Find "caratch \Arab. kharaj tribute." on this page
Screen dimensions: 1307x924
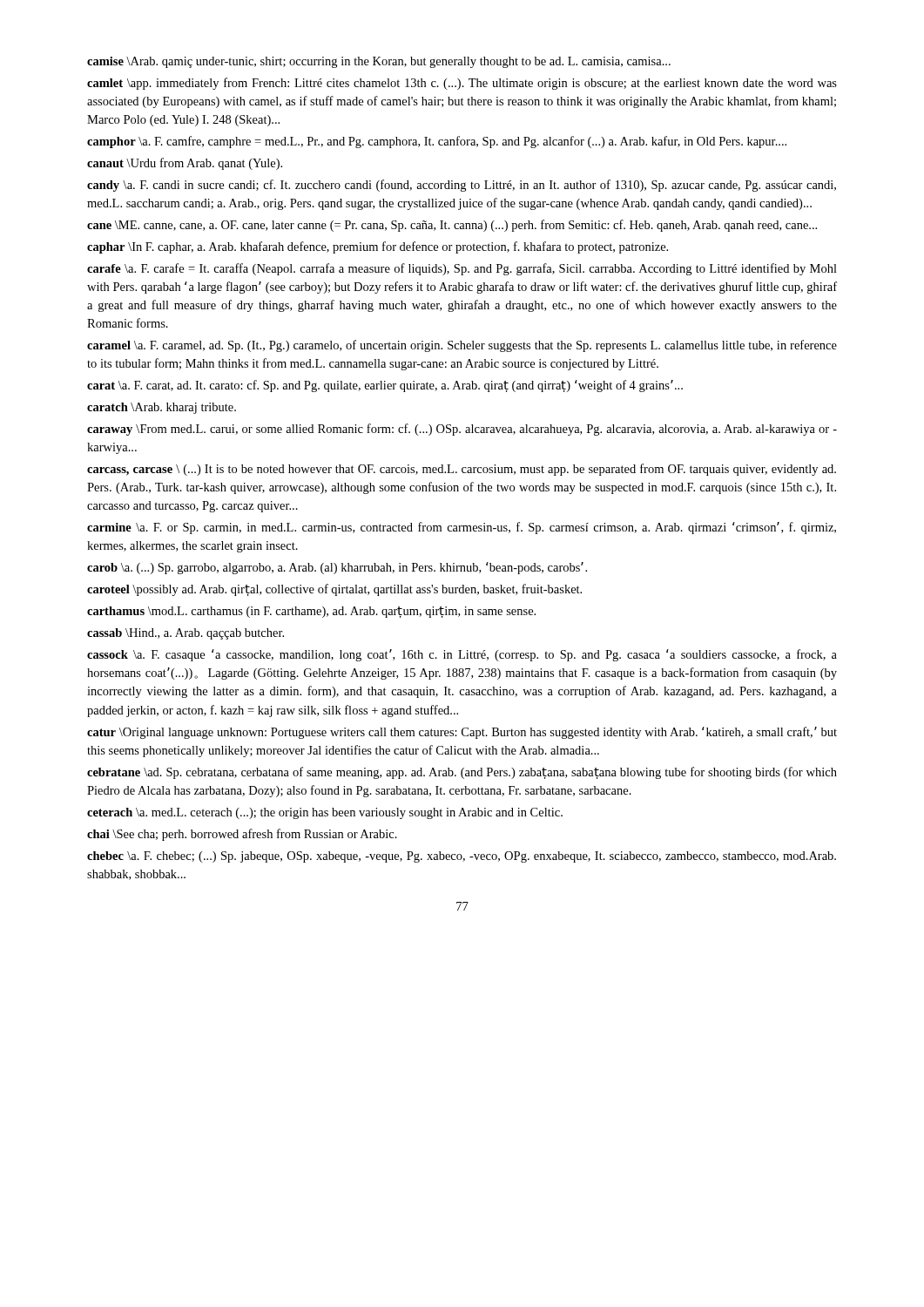(x=162, y=407)
